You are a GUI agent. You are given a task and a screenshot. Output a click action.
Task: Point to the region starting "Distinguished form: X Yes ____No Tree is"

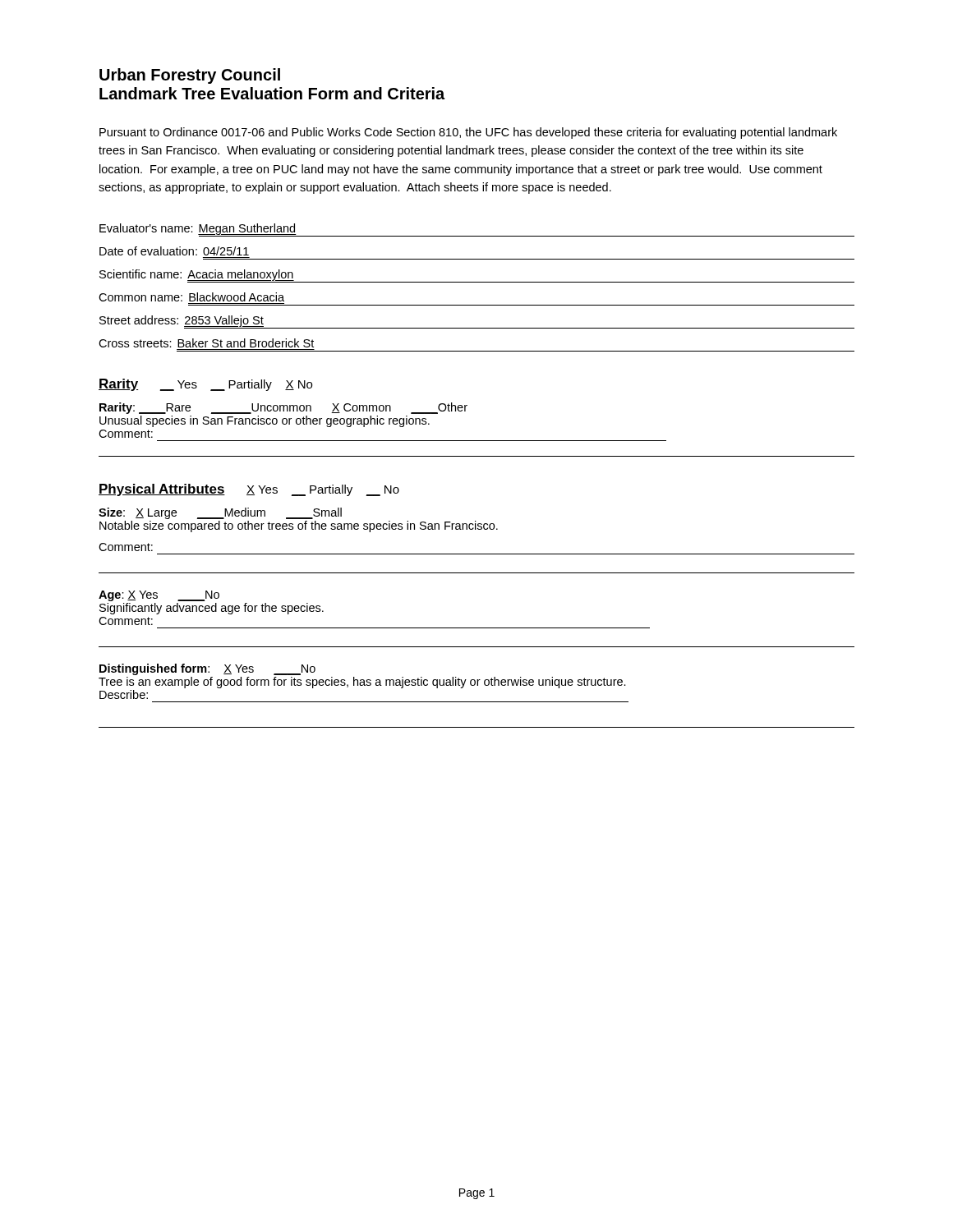[x=364, y=682]
